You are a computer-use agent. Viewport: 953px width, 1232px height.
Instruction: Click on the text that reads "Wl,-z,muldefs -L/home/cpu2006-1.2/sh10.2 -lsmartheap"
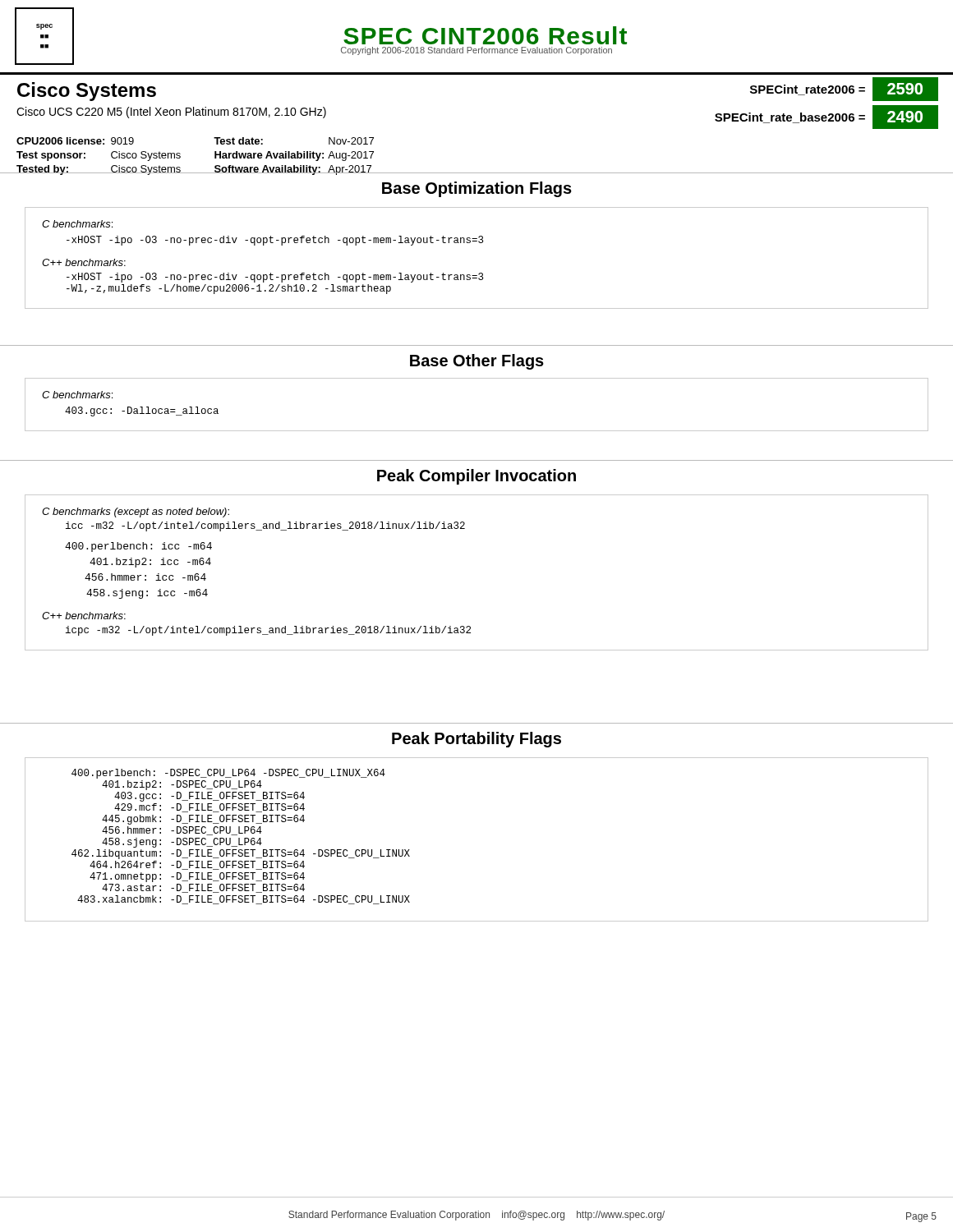tap(228, 289)
